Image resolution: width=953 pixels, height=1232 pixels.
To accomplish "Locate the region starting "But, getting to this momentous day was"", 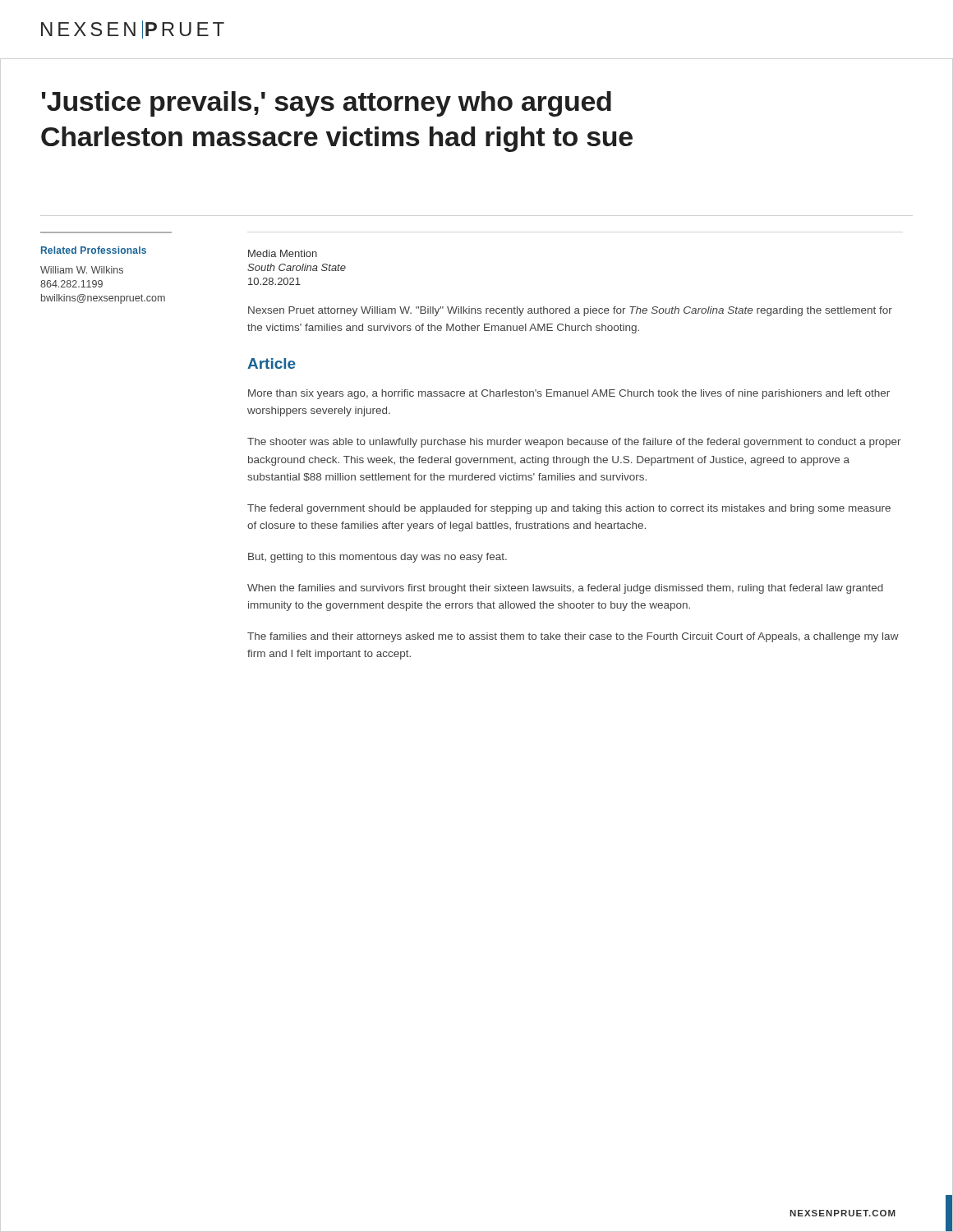I will tap(377, 556).
